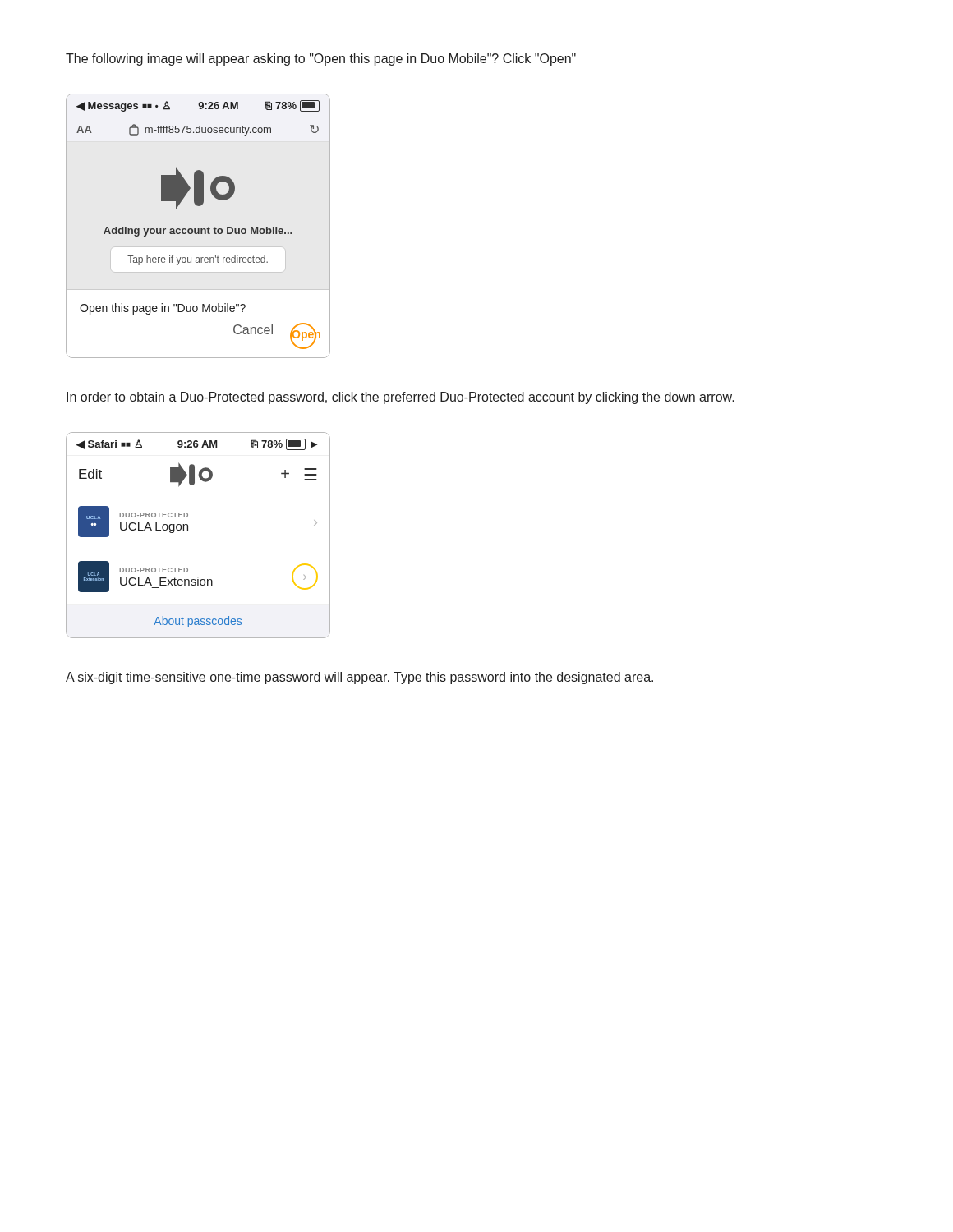
Task: Select the text block that says "A six-digit time-sensitive"
Action: [x=360, y=677]
